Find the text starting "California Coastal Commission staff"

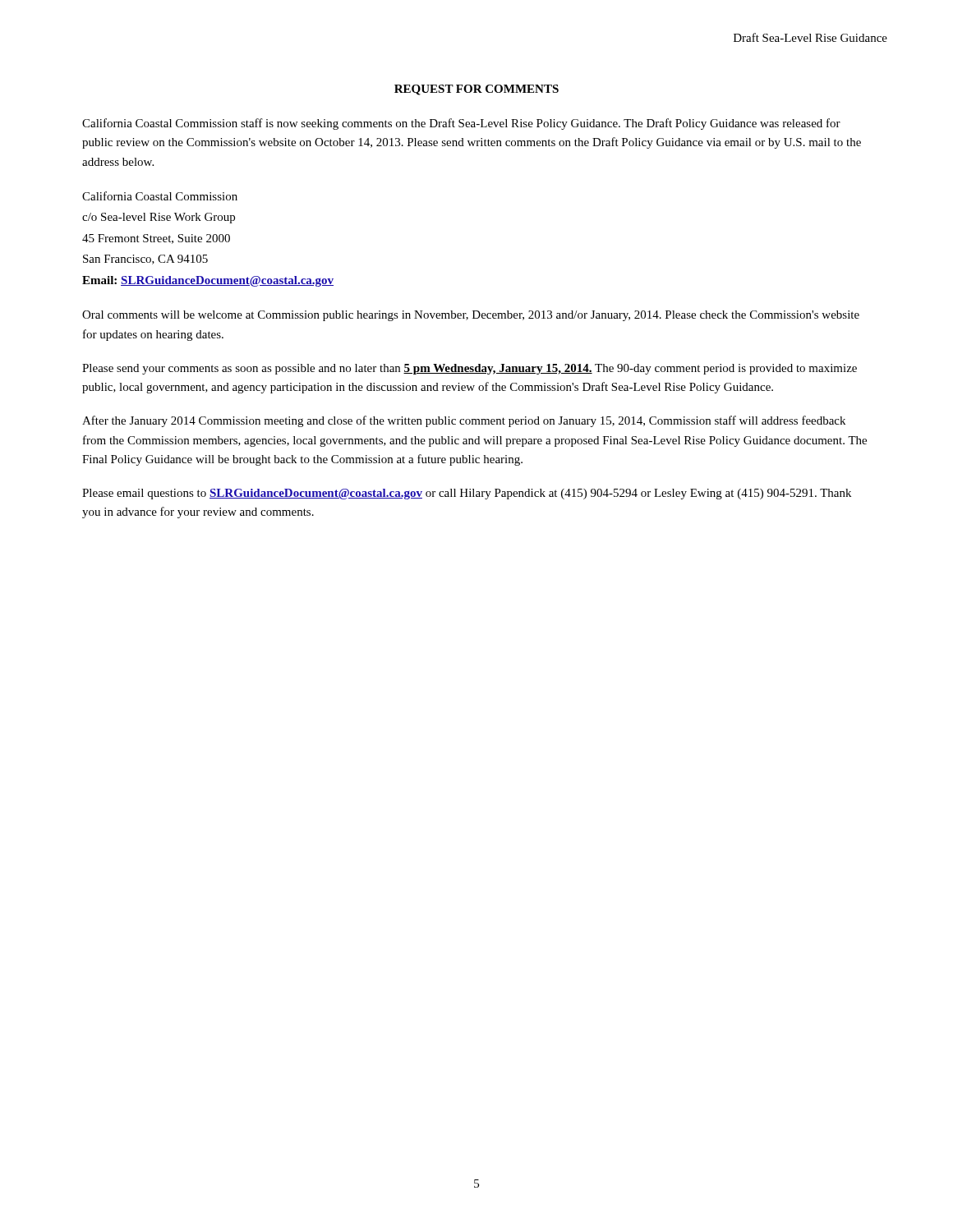point(476,143)
